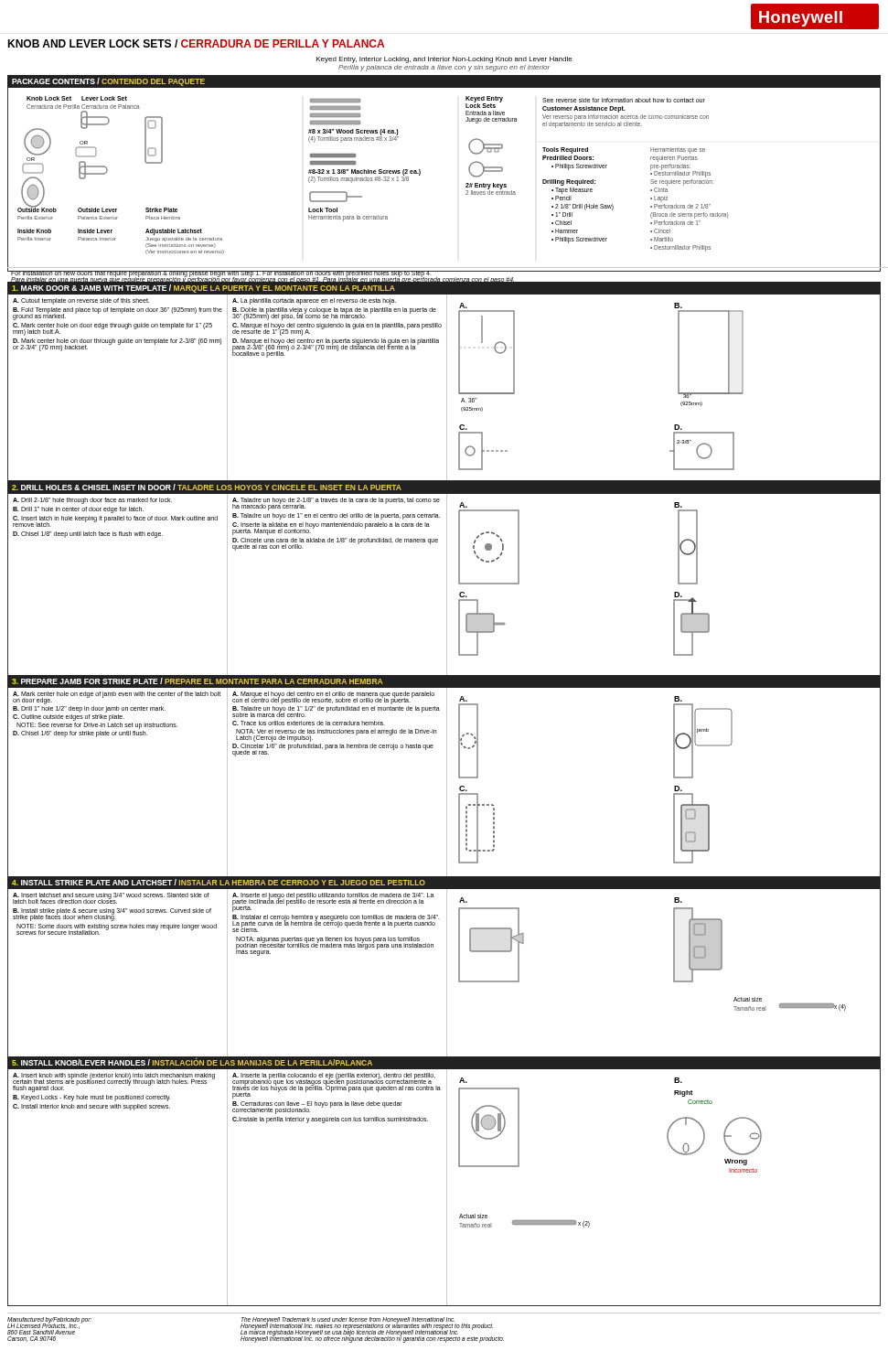Find the block on this page that starts "B. Taladre un hoyo de 1" 1/2" de"

click(336, 712)
